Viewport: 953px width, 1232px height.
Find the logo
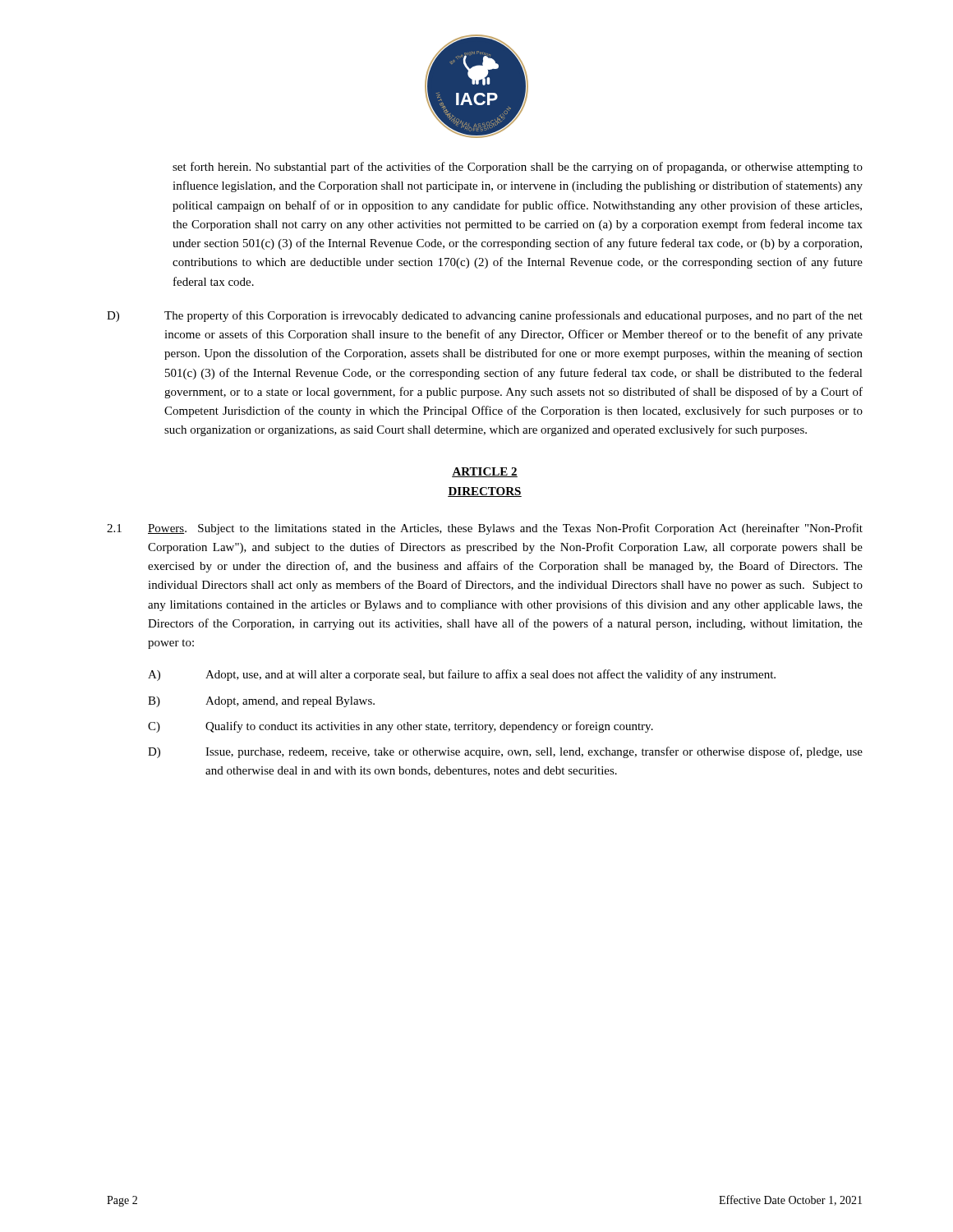pos(476,71)
